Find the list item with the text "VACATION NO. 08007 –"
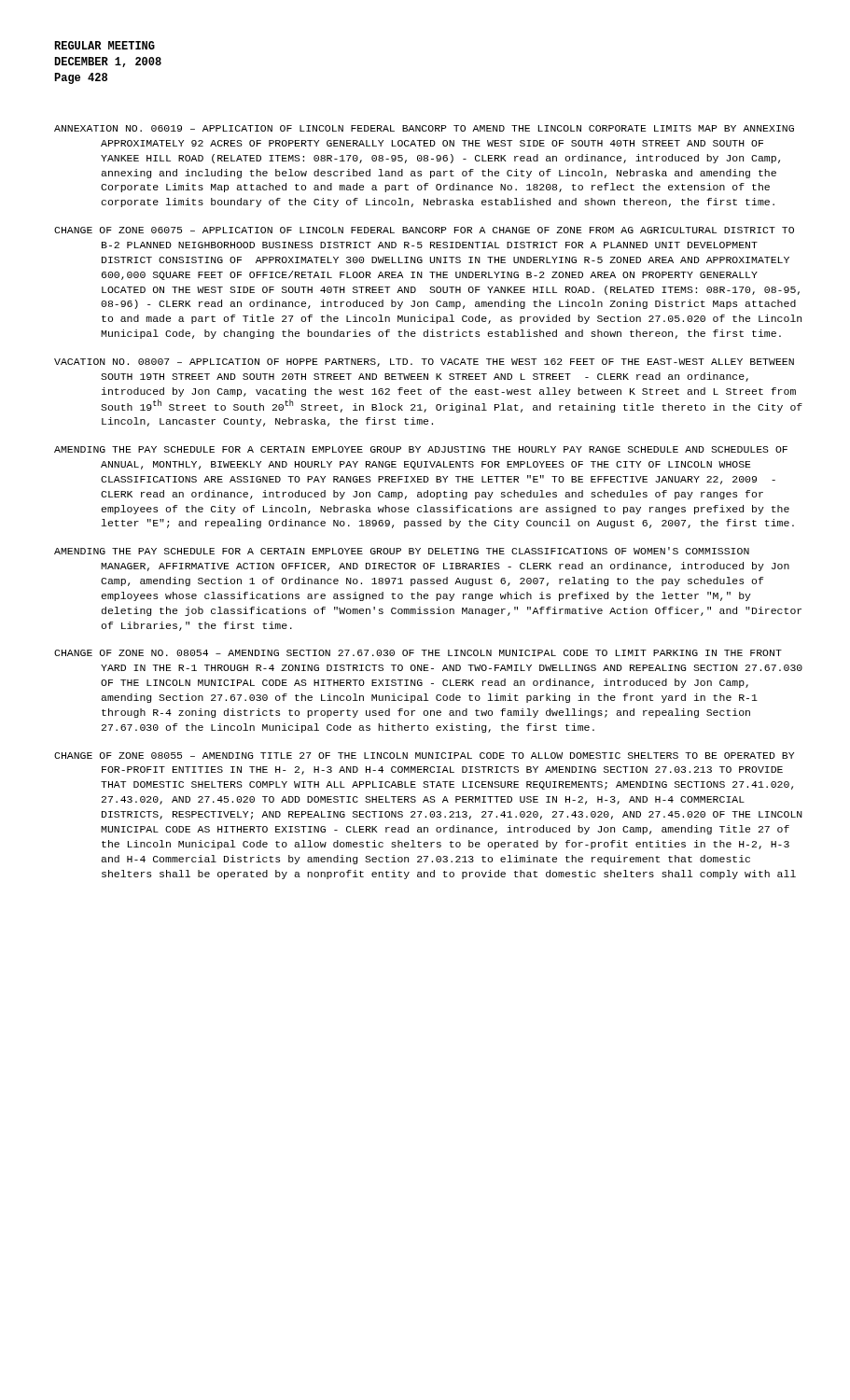The image size is (850, 1400). (x=428, y=392)
